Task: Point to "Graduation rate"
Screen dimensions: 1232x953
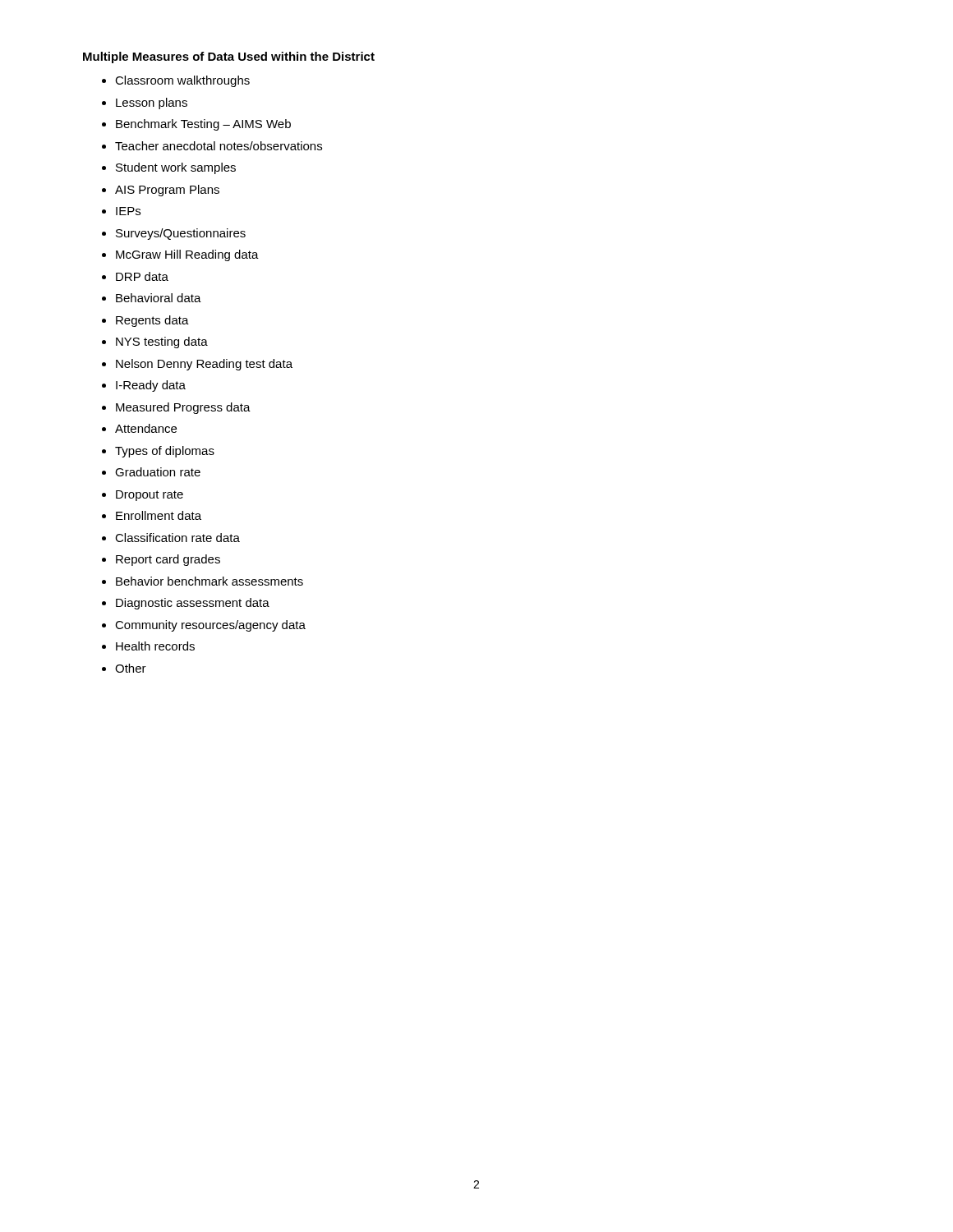Action: [158, 472]
